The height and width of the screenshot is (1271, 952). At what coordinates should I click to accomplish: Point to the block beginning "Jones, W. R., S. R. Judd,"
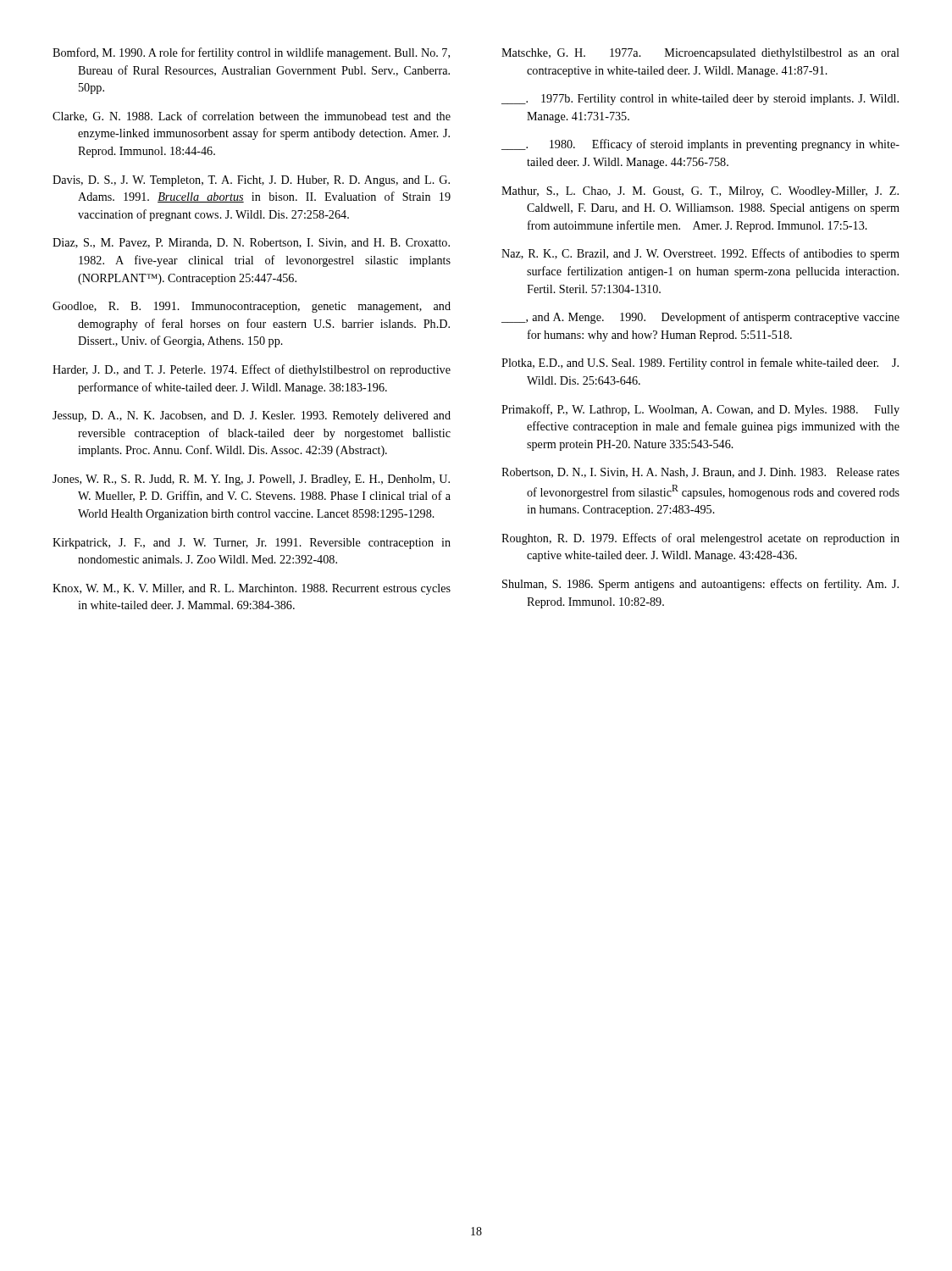pos(252,496)
